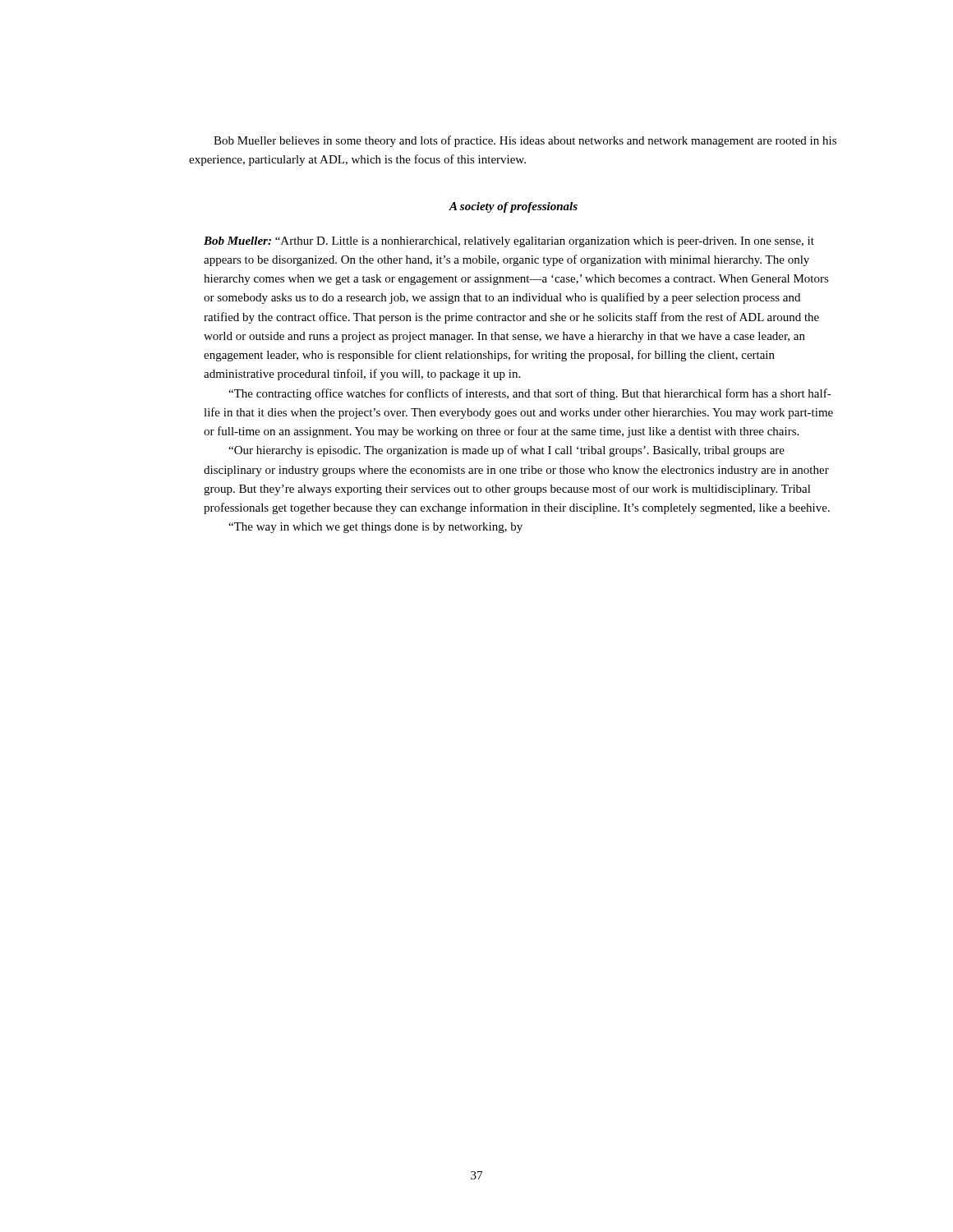
Task: Click on the text block that reads "Bob Mueller: “Arthur D."
Action: (x=521, y=384)
